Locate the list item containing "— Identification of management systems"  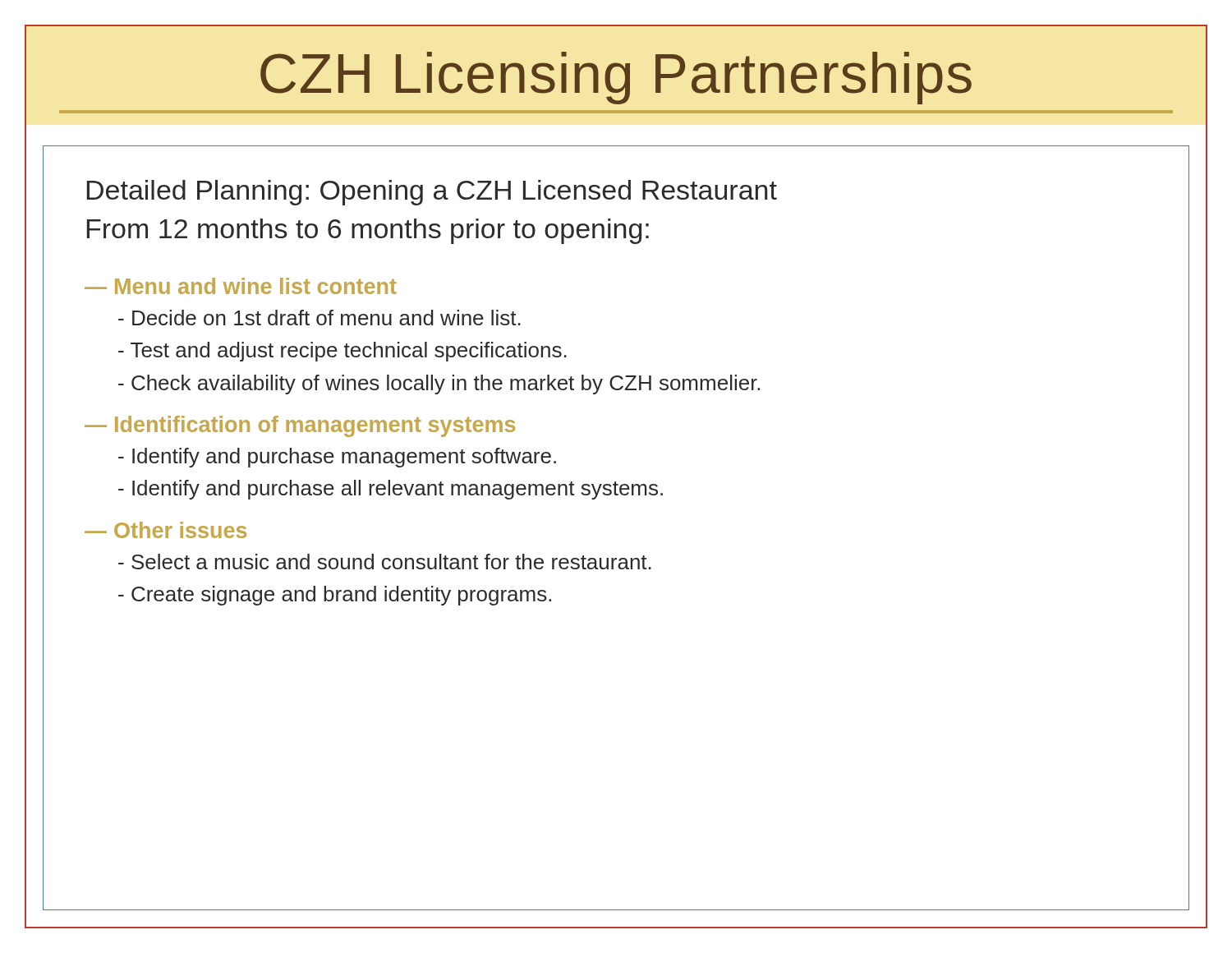pos(300,425)
